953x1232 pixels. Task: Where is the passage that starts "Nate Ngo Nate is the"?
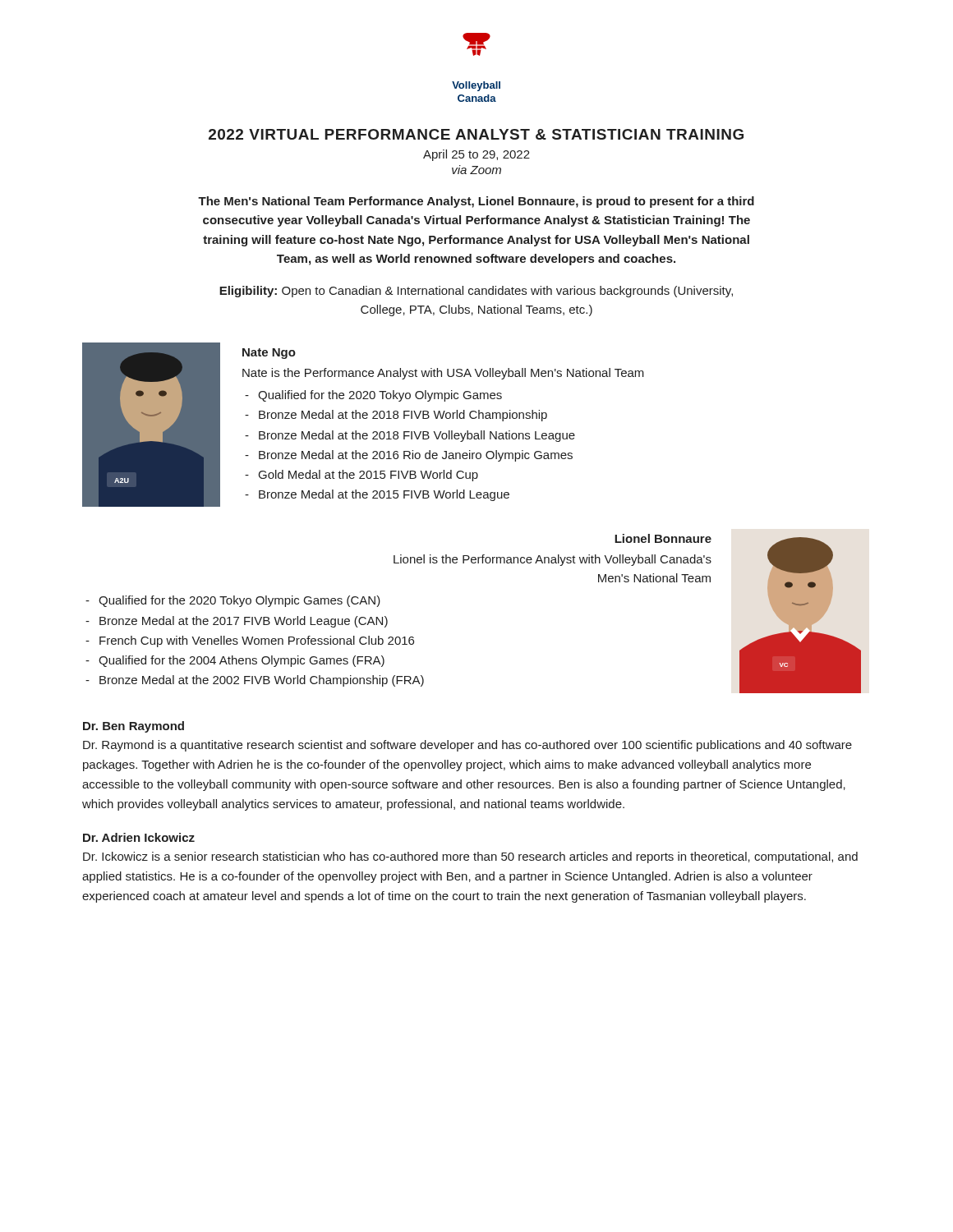(x=556, y=423)
